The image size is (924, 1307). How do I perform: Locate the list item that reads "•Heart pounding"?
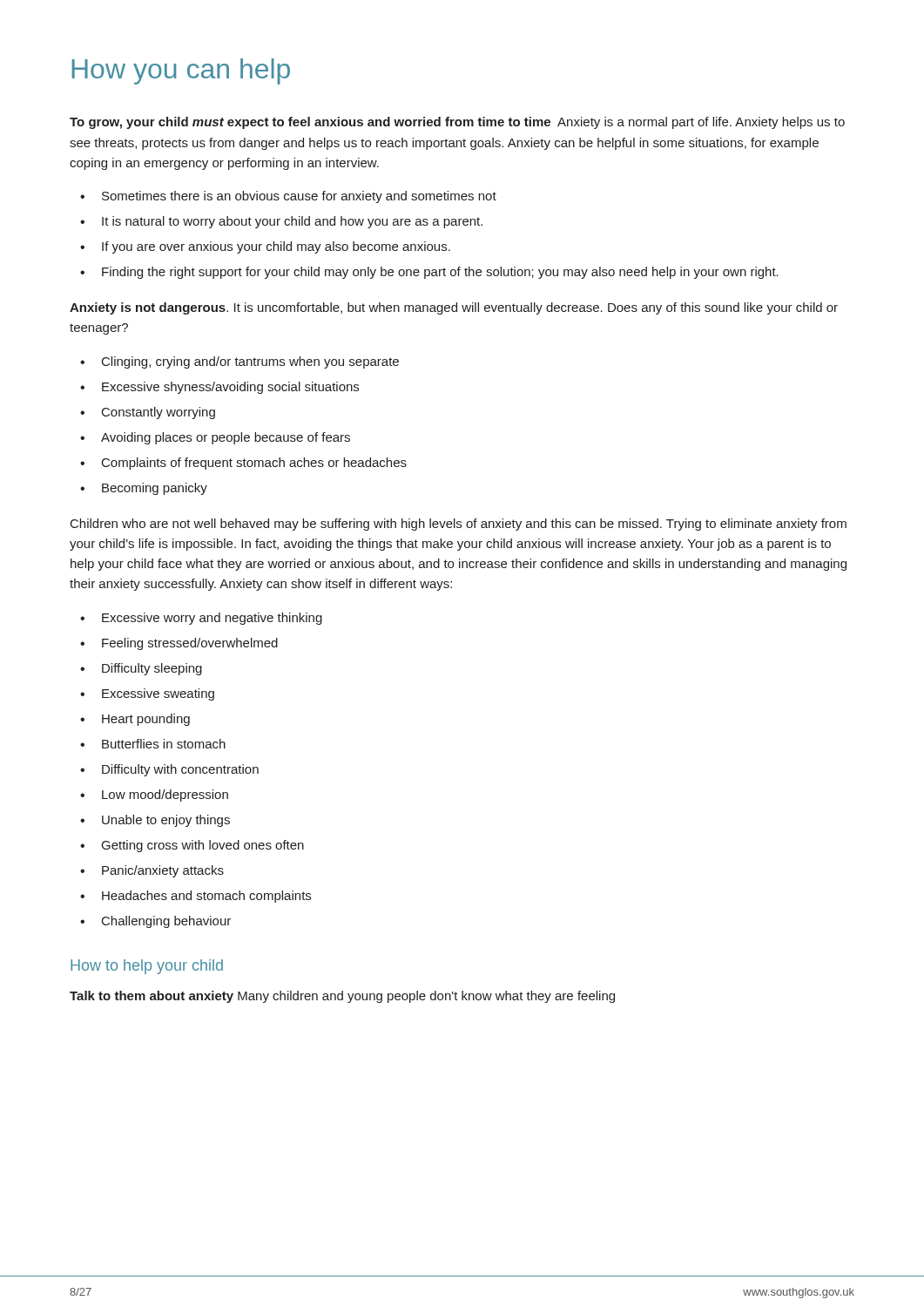click(x=135, y=719)
